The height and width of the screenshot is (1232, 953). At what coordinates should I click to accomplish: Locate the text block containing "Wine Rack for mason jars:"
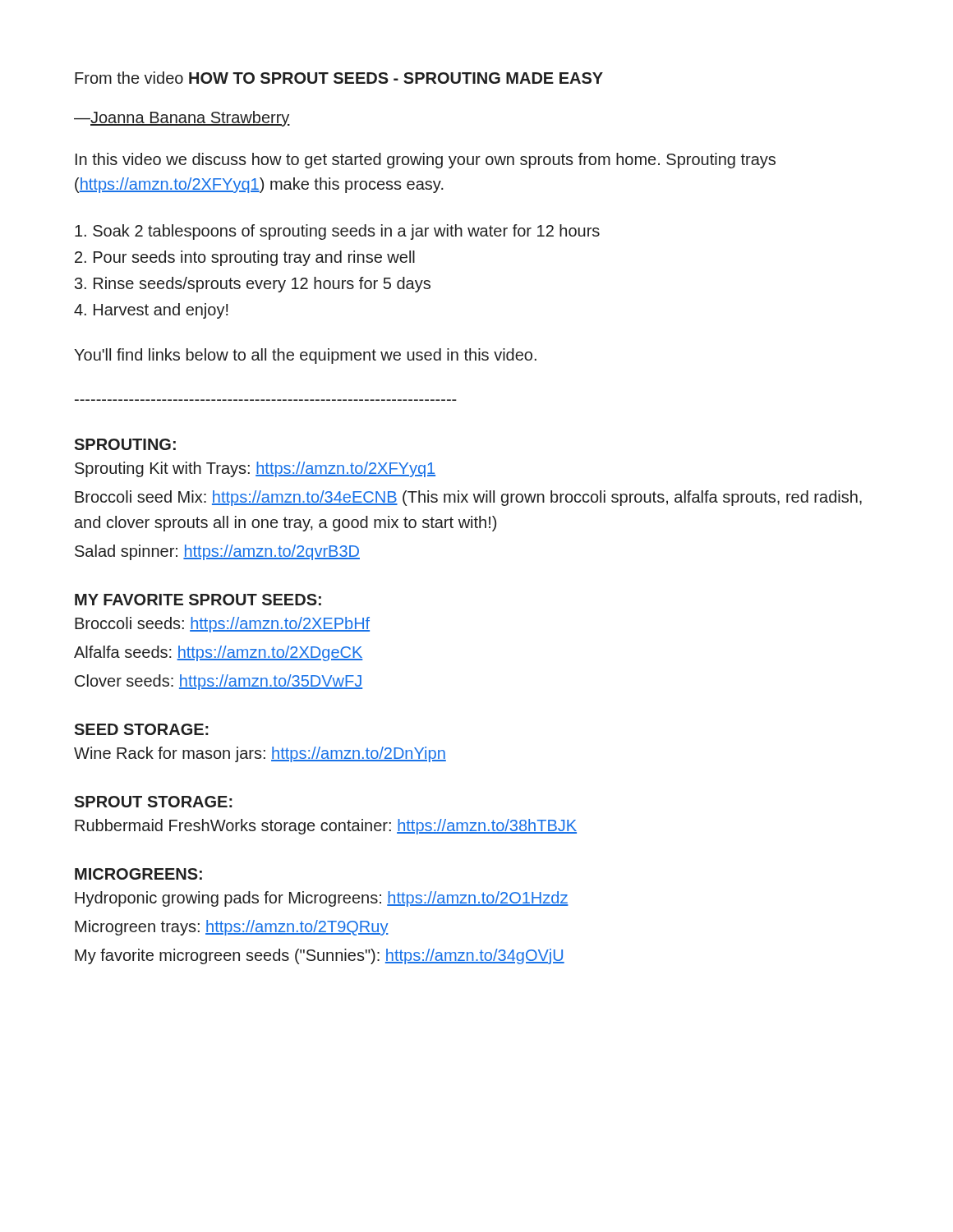260,753
